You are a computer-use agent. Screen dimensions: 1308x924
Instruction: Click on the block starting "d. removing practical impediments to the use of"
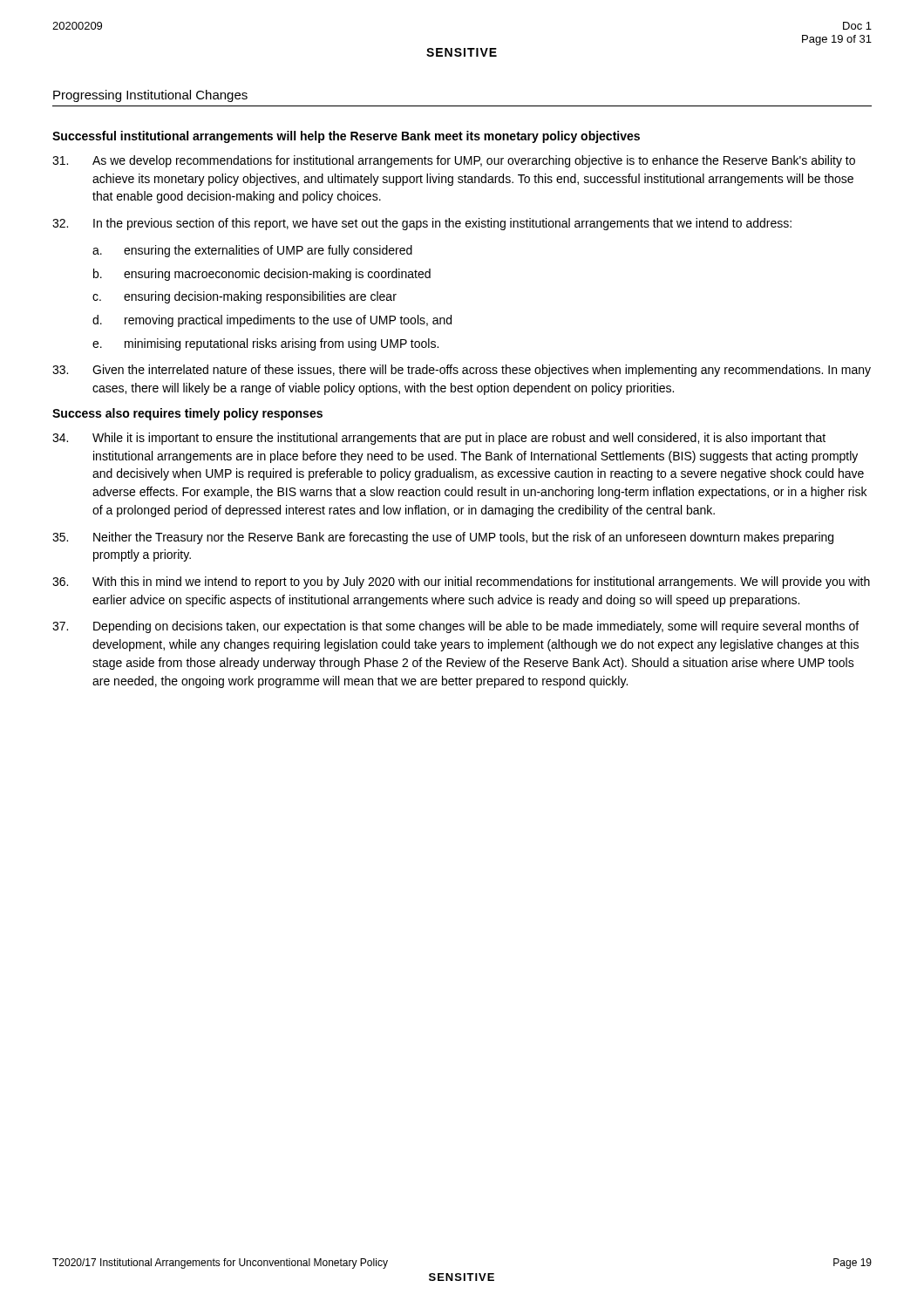272,321
